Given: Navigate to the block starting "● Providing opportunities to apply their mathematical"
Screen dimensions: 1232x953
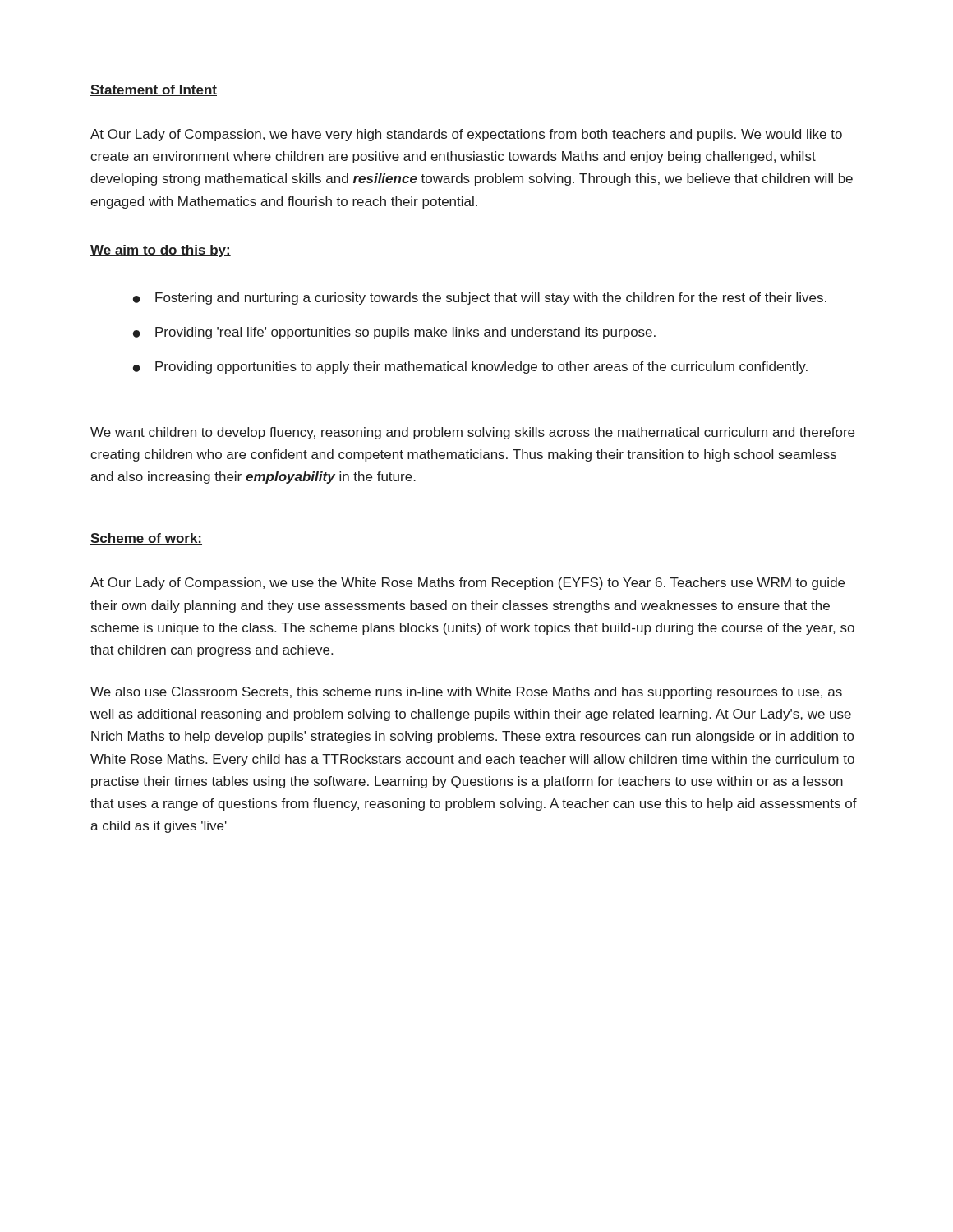Looking at the screenshot, I should coord(470,367).
